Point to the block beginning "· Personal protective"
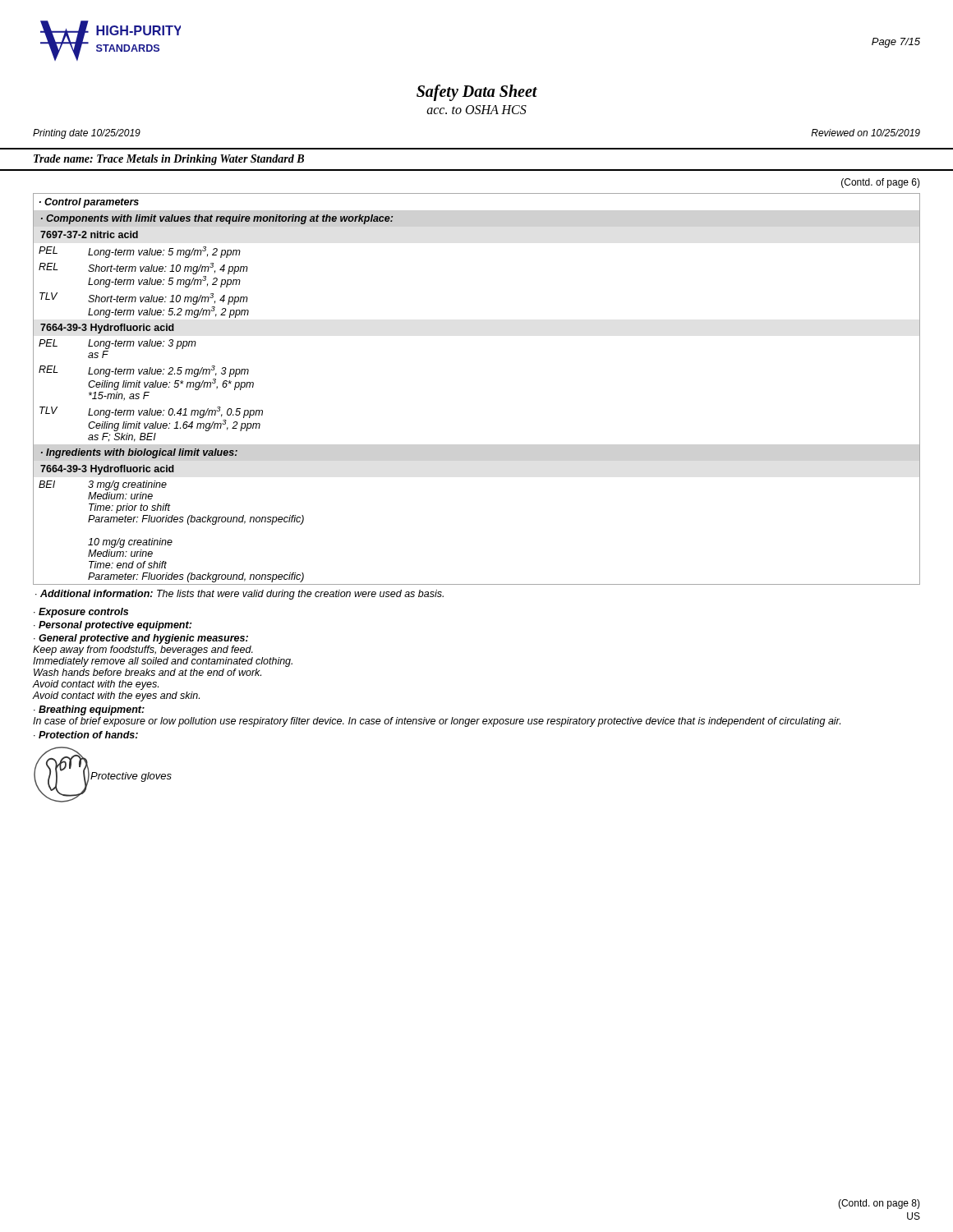Viewport: 953px width, 1232px height. pyautogui.click(x=113, y=625)
